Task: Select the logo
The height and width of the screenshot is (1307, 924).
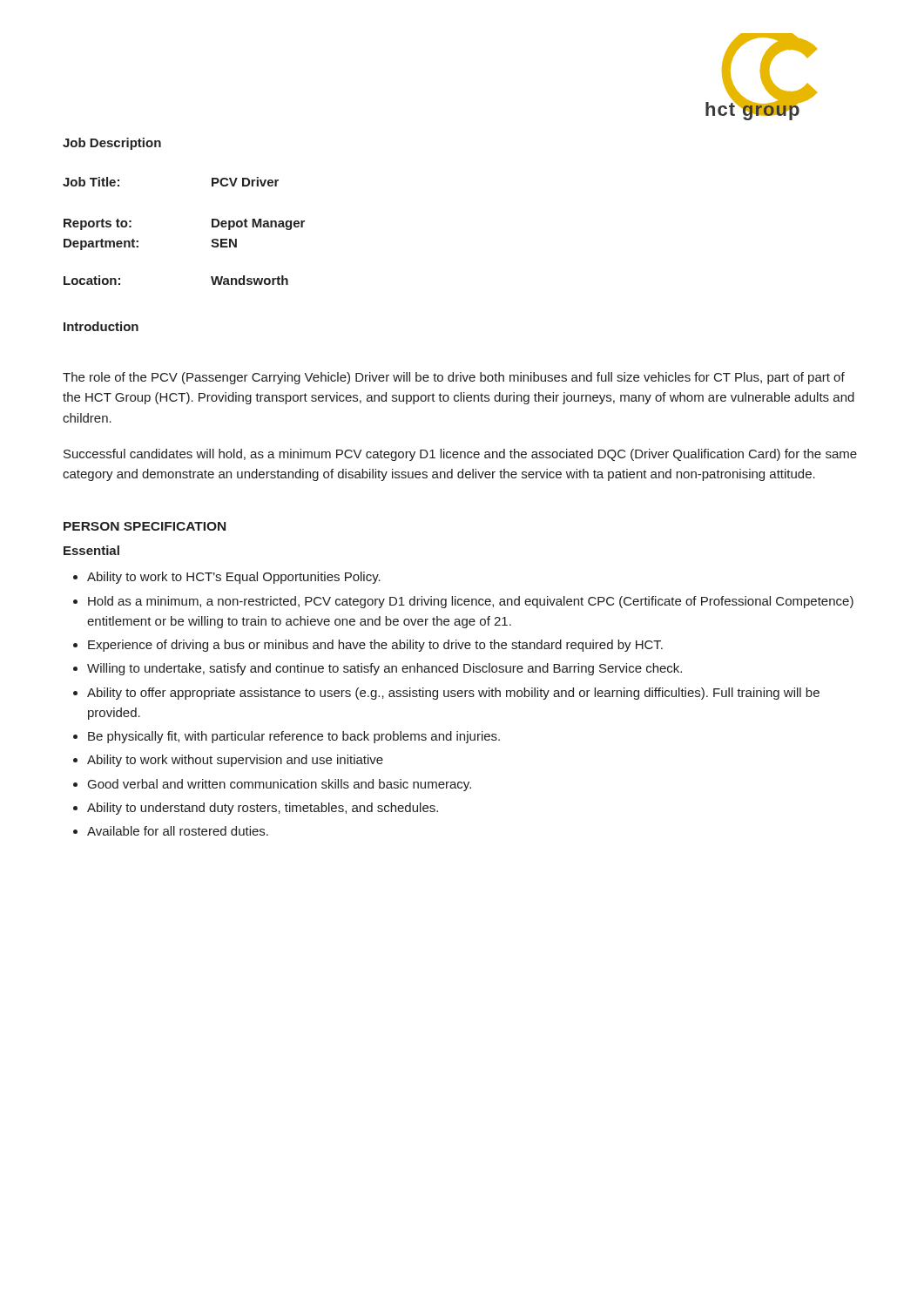Action: [x=779, y=78]
